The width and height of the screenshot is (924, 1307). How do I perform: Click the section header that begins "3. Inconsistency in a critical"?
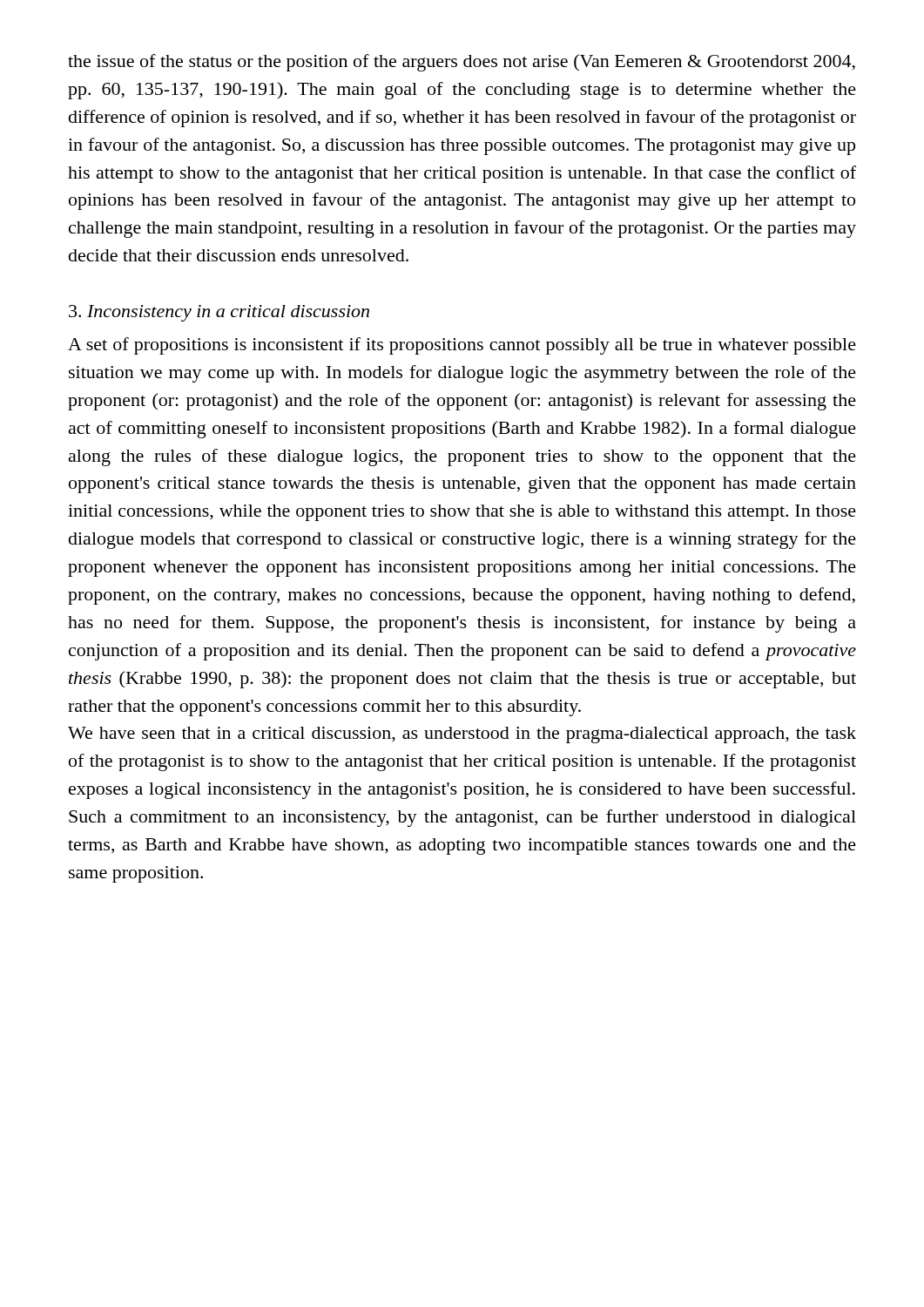(x=219, y=311)
